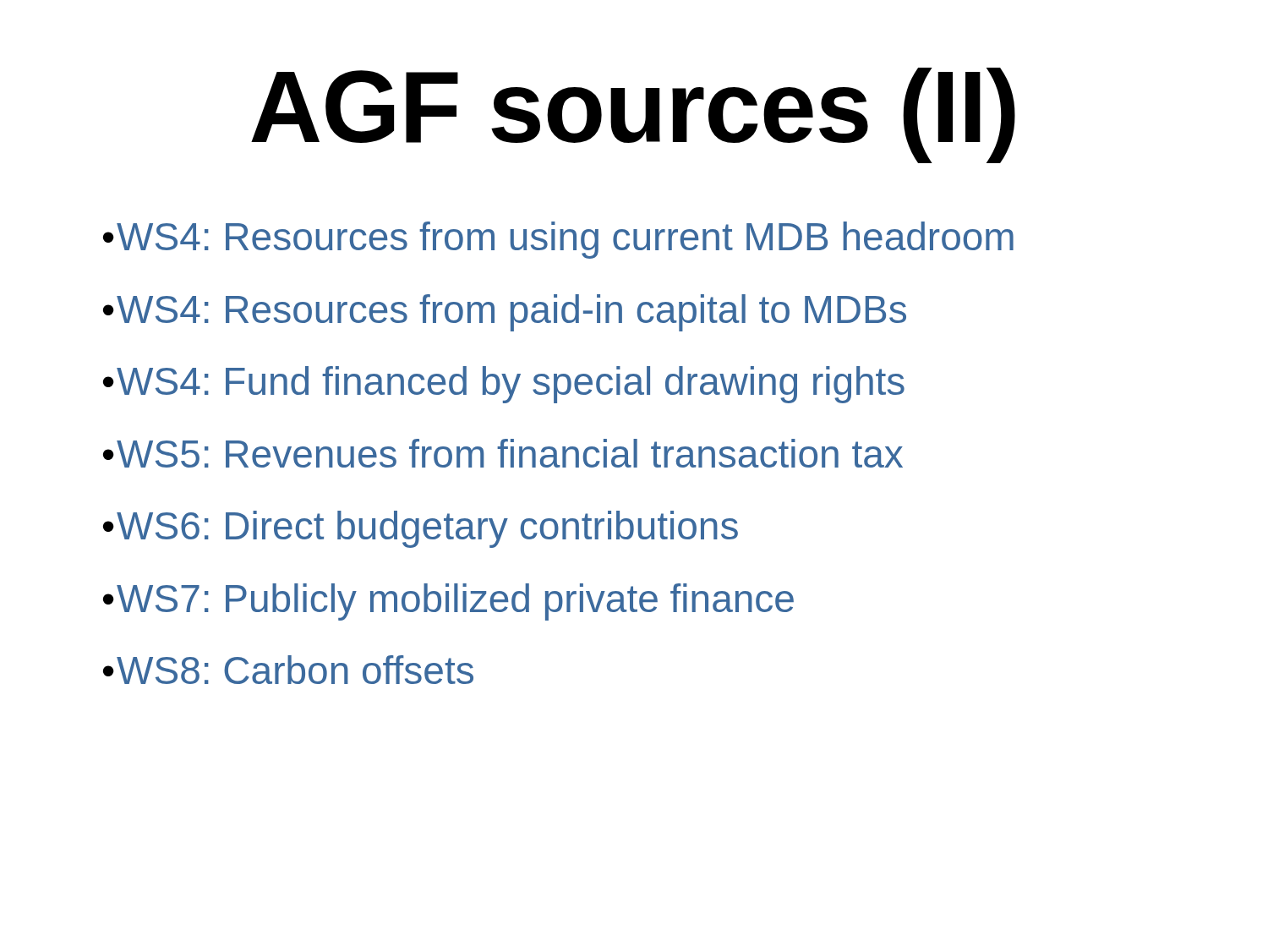Find "•WS6: Direct budgetary contributions" on this page

coord(420,526)
